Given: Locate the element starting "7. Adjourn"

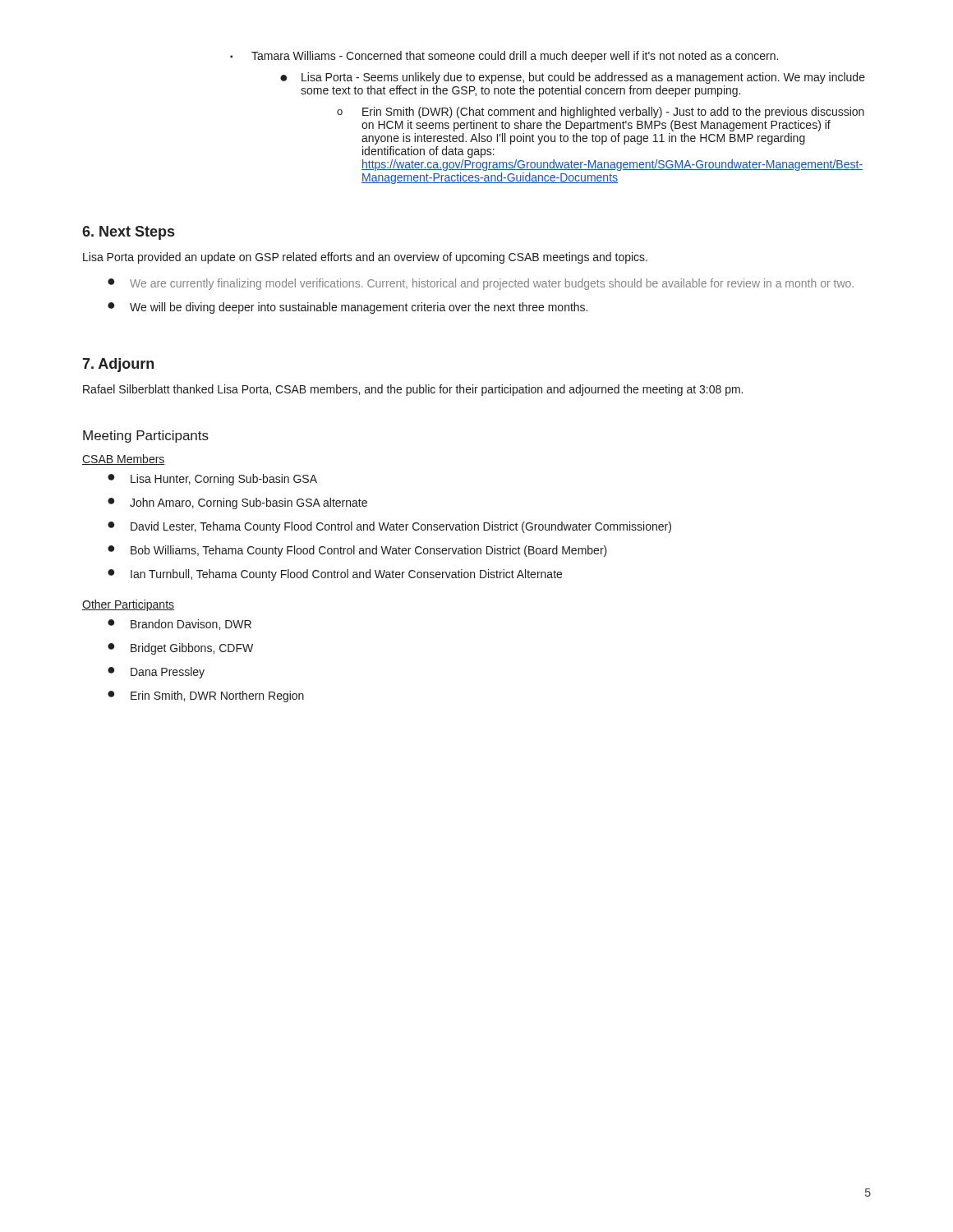Looking at the screenshot, I should (x=118, y=364).
